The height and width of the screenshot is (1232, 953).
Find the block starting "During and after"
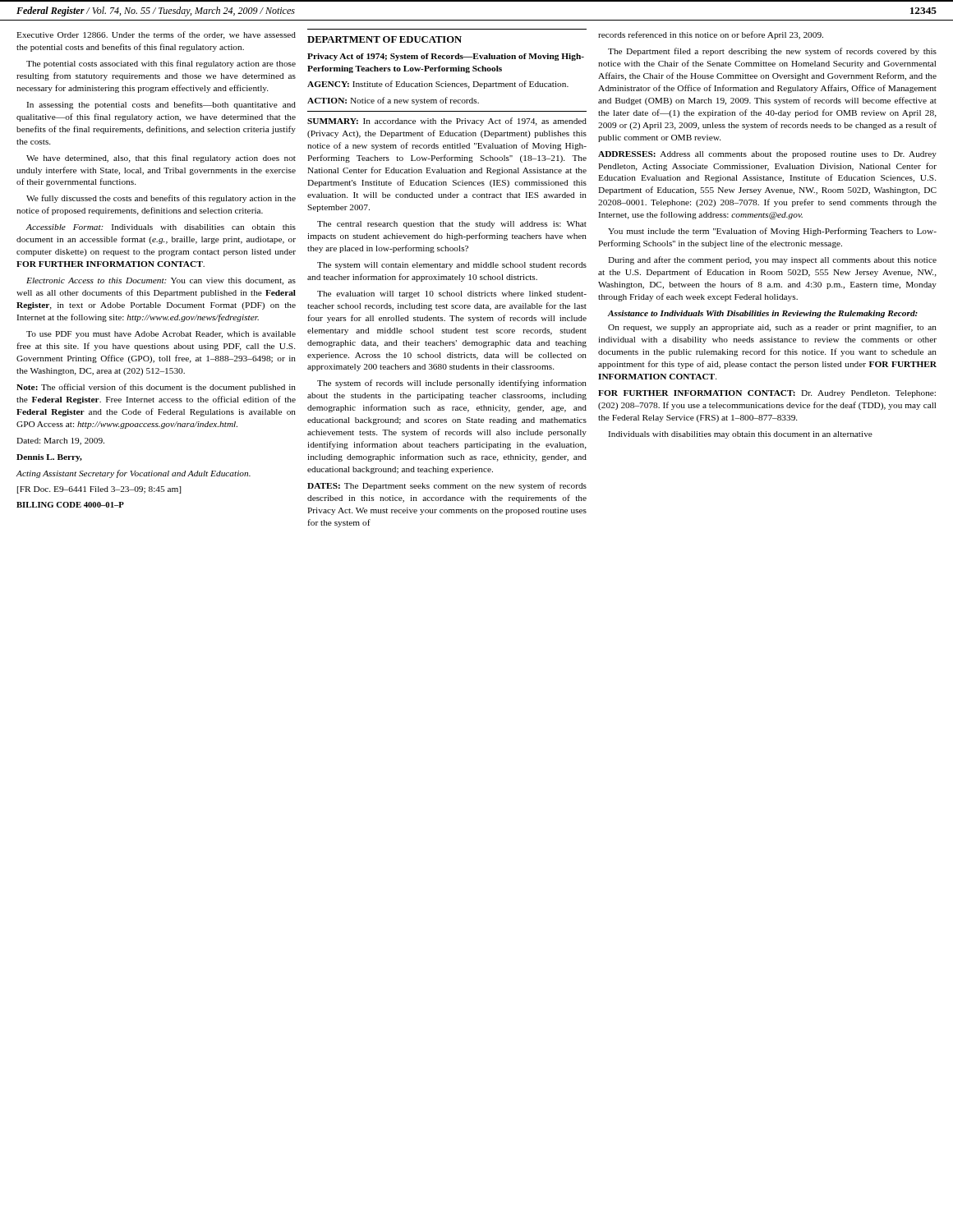767,278
